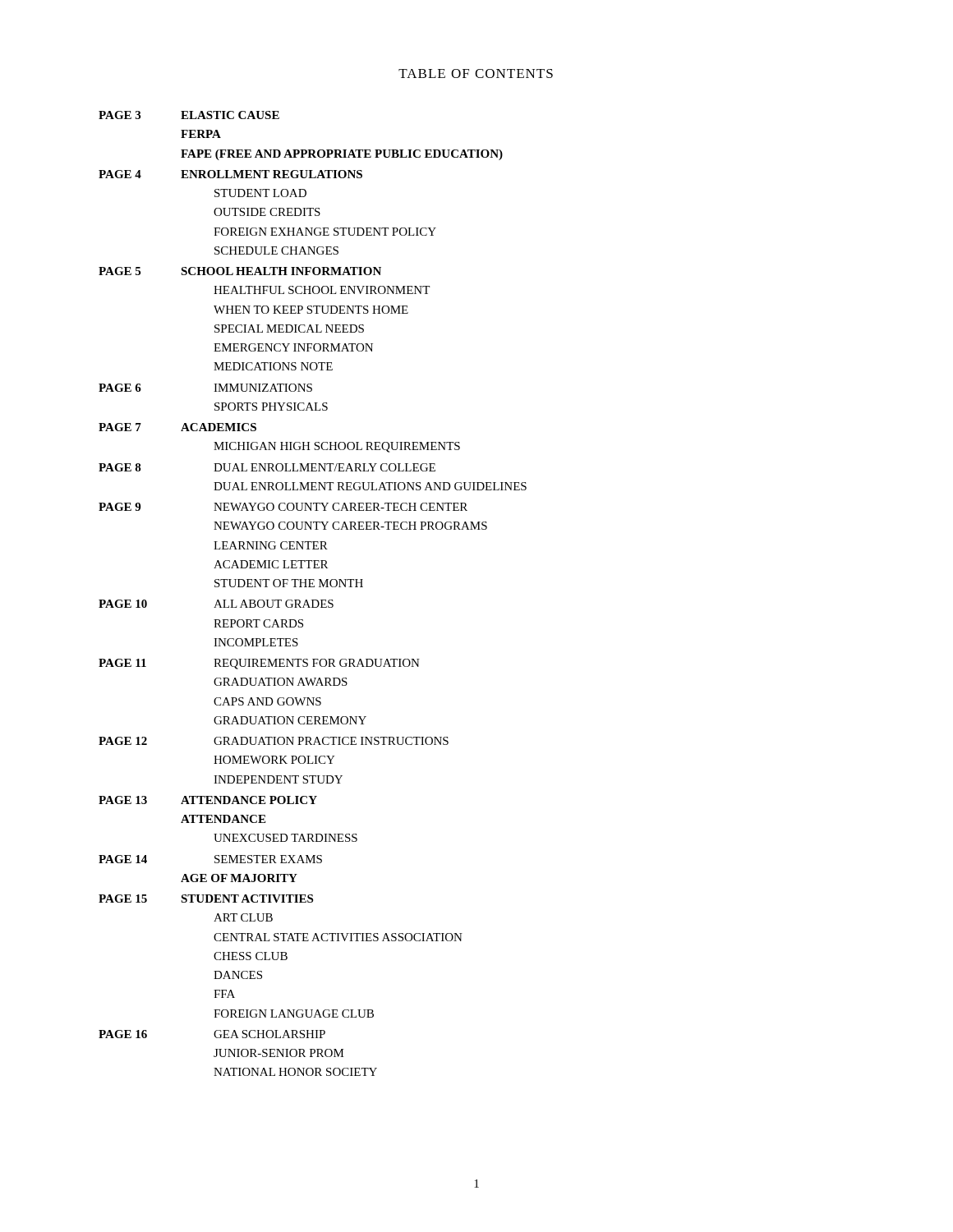Navigate to the text block starting "INDEPENDENT STUDY"
953x1232 pixels.
tap(278, 779)
